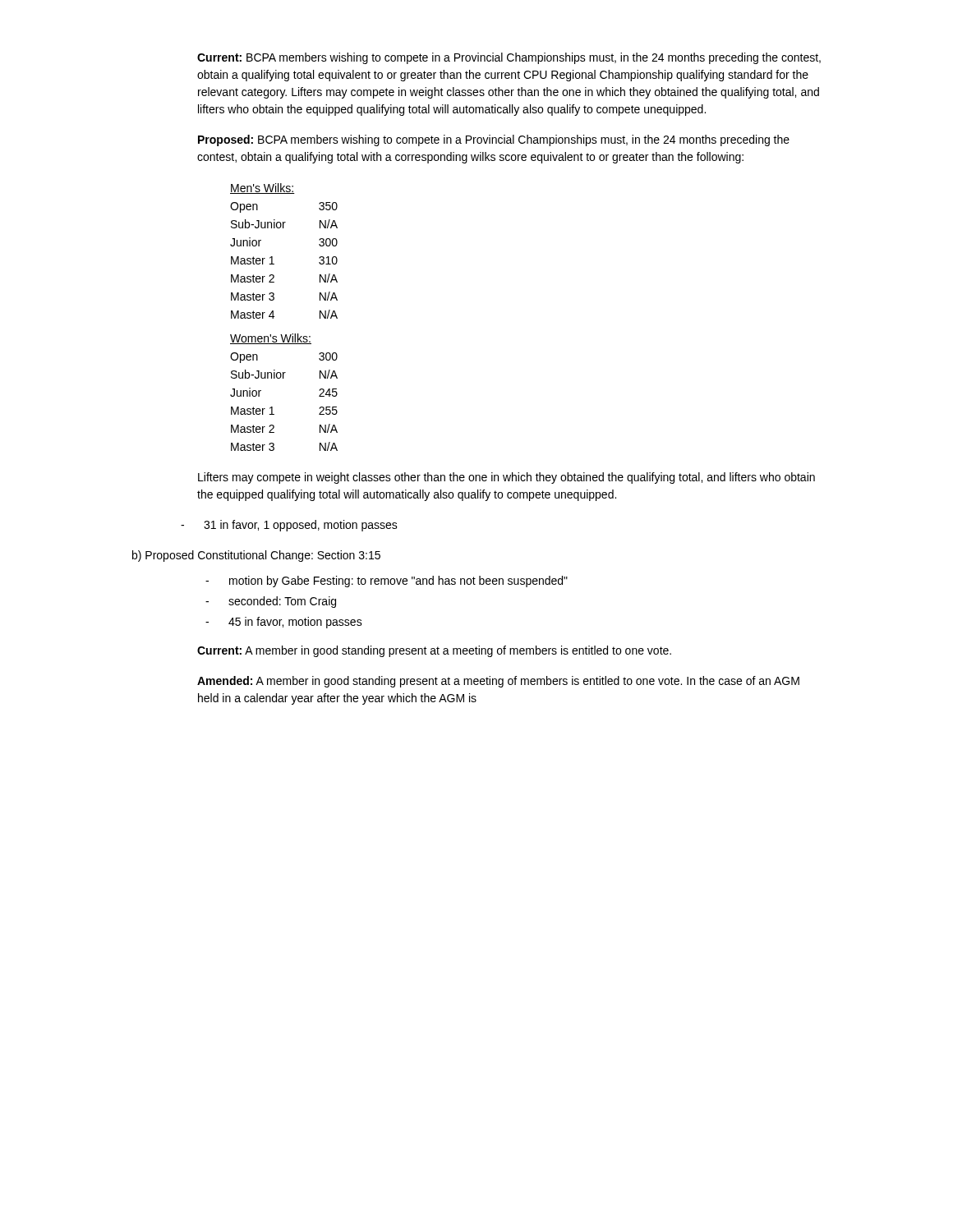Click on the block starting "- seconded: Tom Craig"
This screenshot has width=953, height=1232.
click(271, 602)
